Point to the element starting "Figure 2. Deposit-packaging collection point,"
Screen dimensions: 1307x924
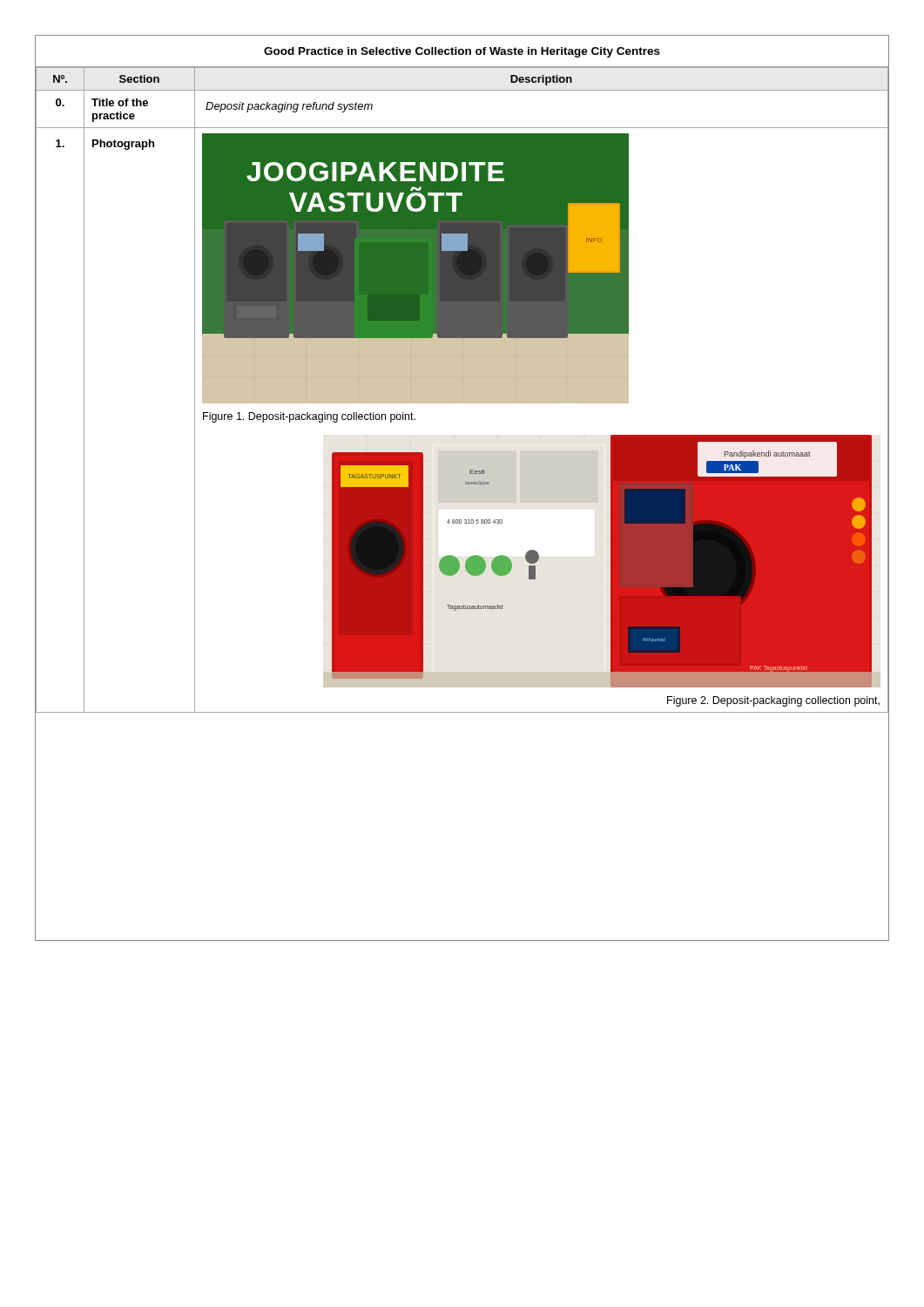pos(773,701)
